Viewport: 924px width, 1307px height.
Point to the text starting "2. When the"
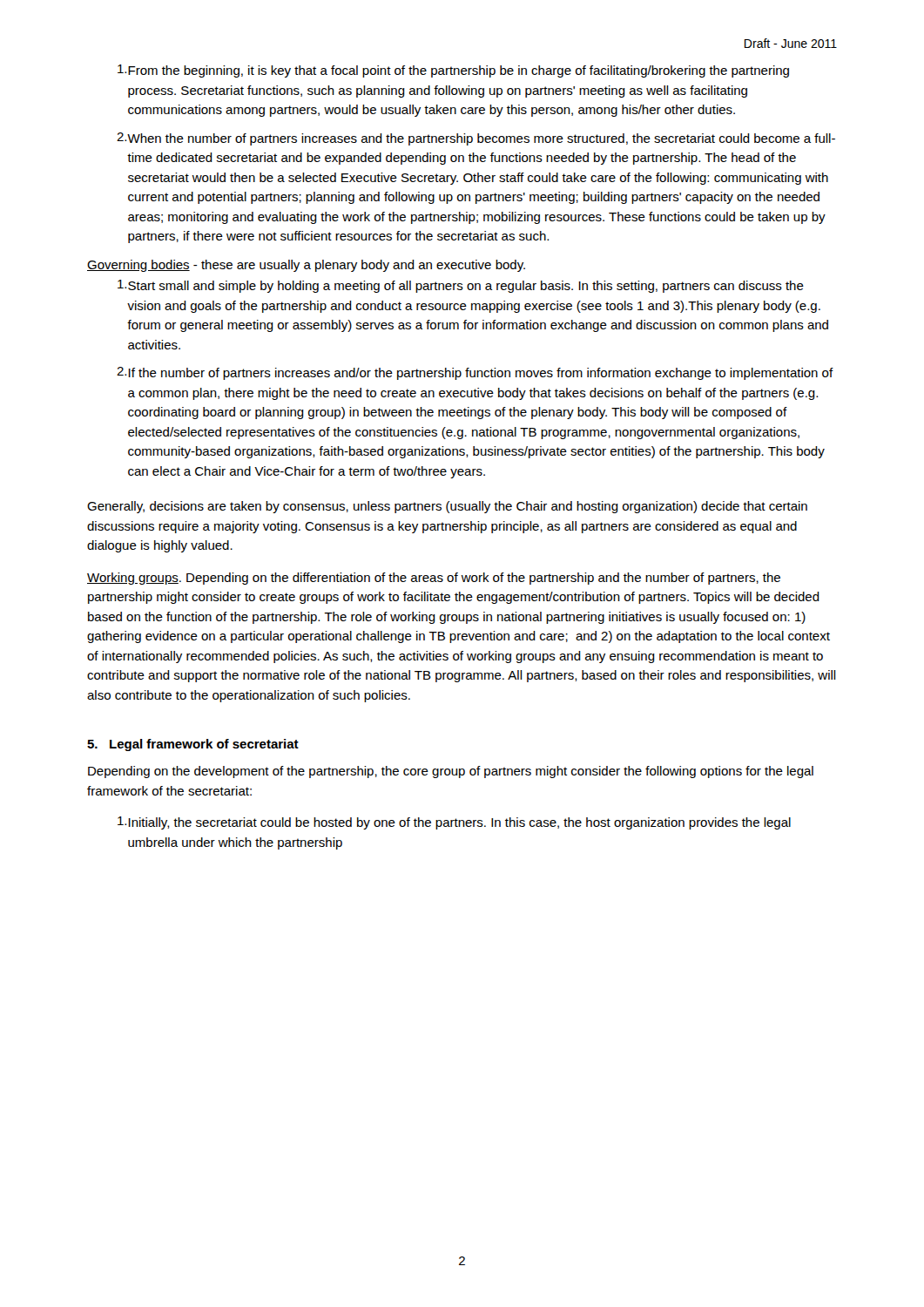click(462, 187)
